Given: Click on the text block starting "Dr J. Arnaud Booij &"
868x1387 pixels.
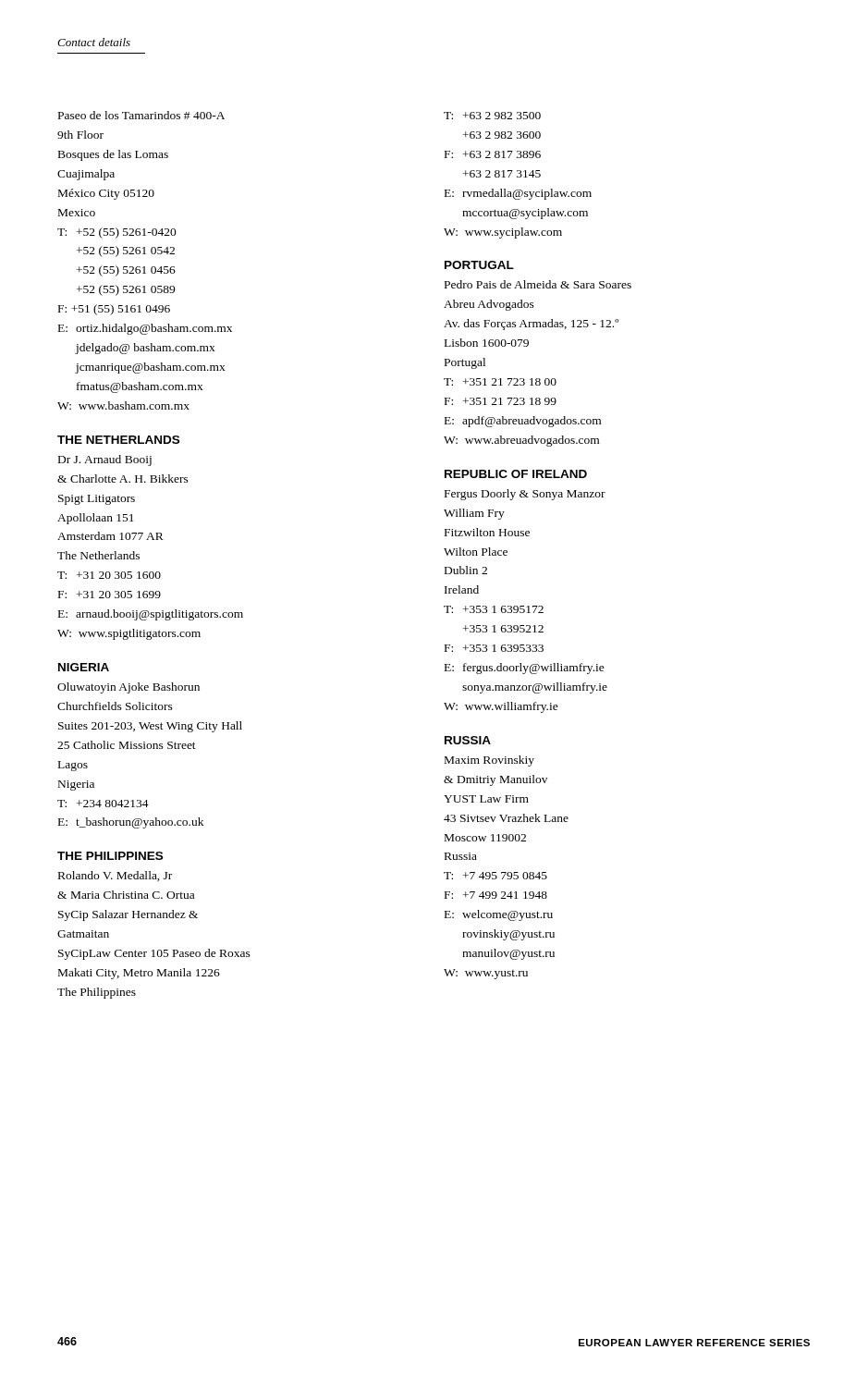Looking at the screenshot, I should pos(105,460).
